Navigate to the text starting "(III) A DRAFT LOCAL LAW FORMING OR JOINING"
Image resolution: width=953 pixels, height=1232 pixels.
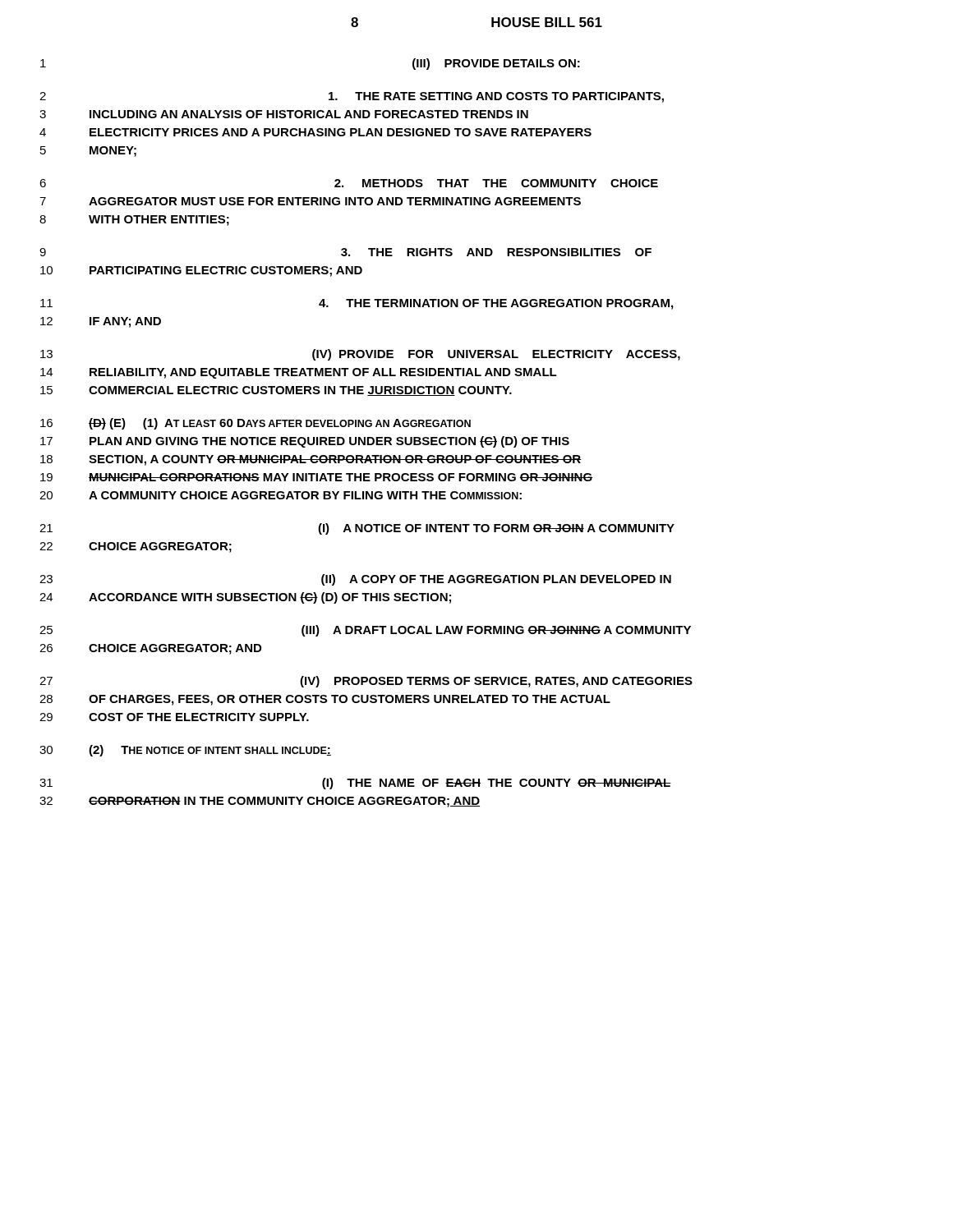(x=496, y=630)
